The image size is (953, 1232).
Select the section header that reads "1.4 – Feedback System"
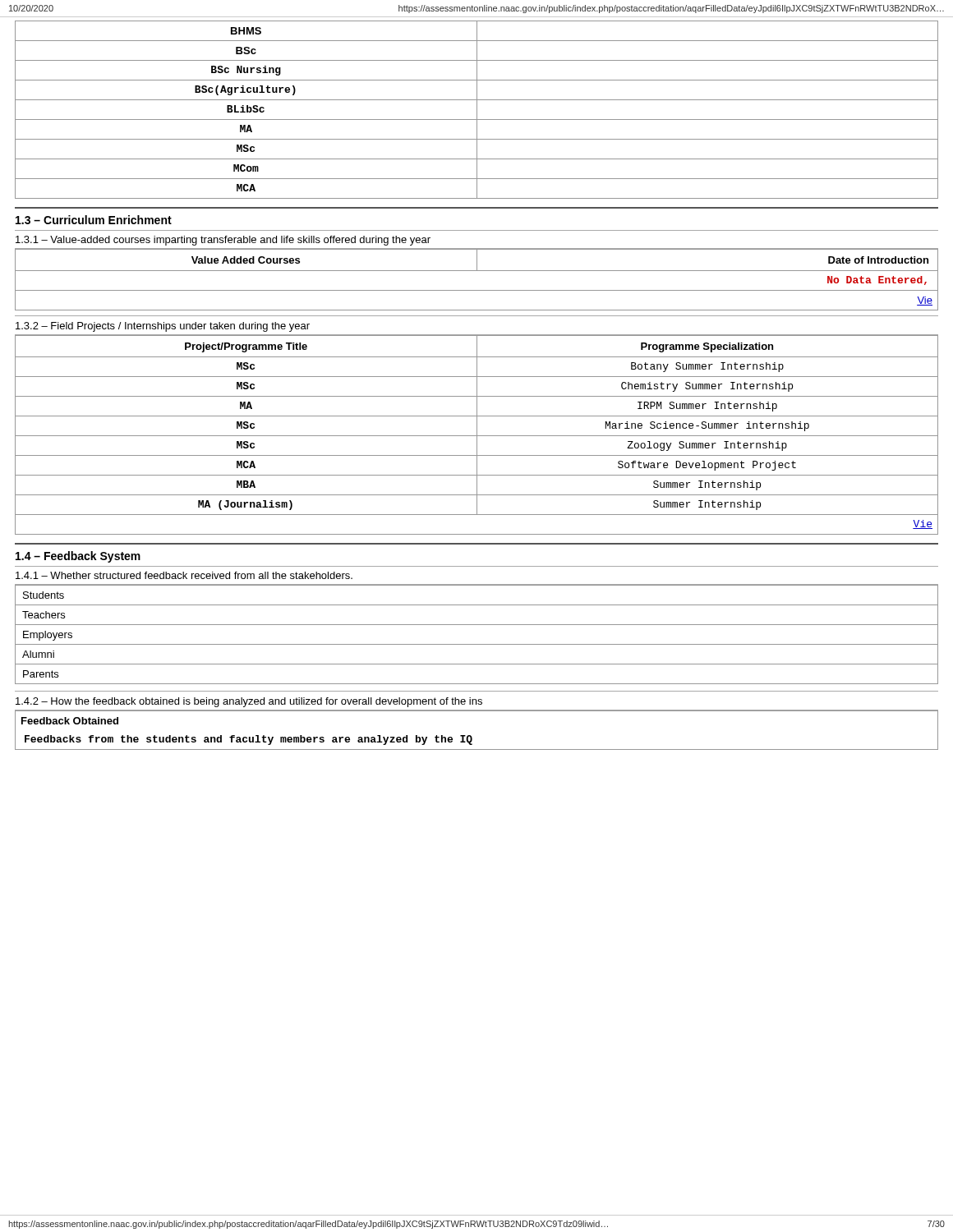(x=78, y=556)
